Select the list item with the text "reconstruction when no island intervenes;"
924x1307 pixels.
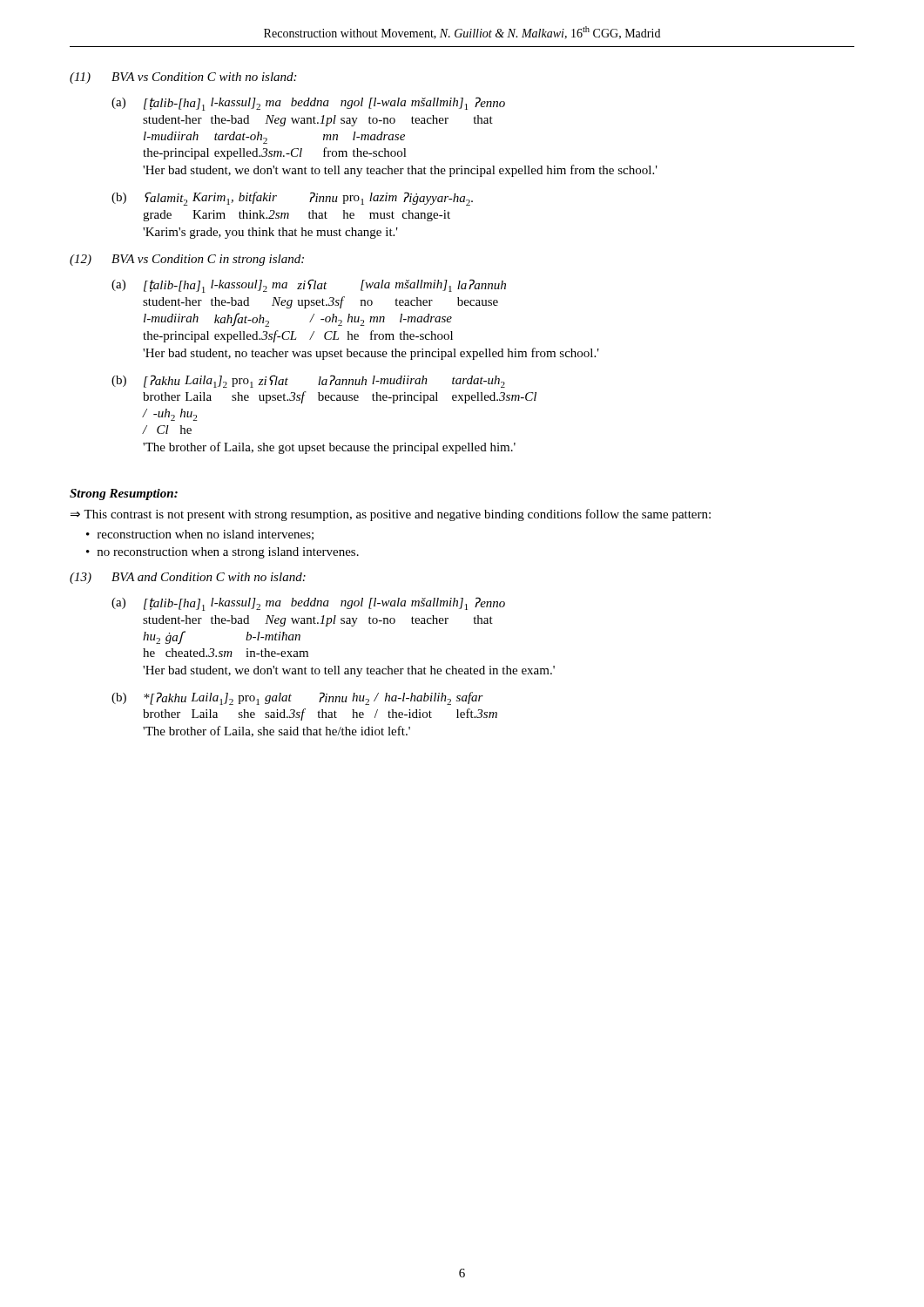(206, 534)
